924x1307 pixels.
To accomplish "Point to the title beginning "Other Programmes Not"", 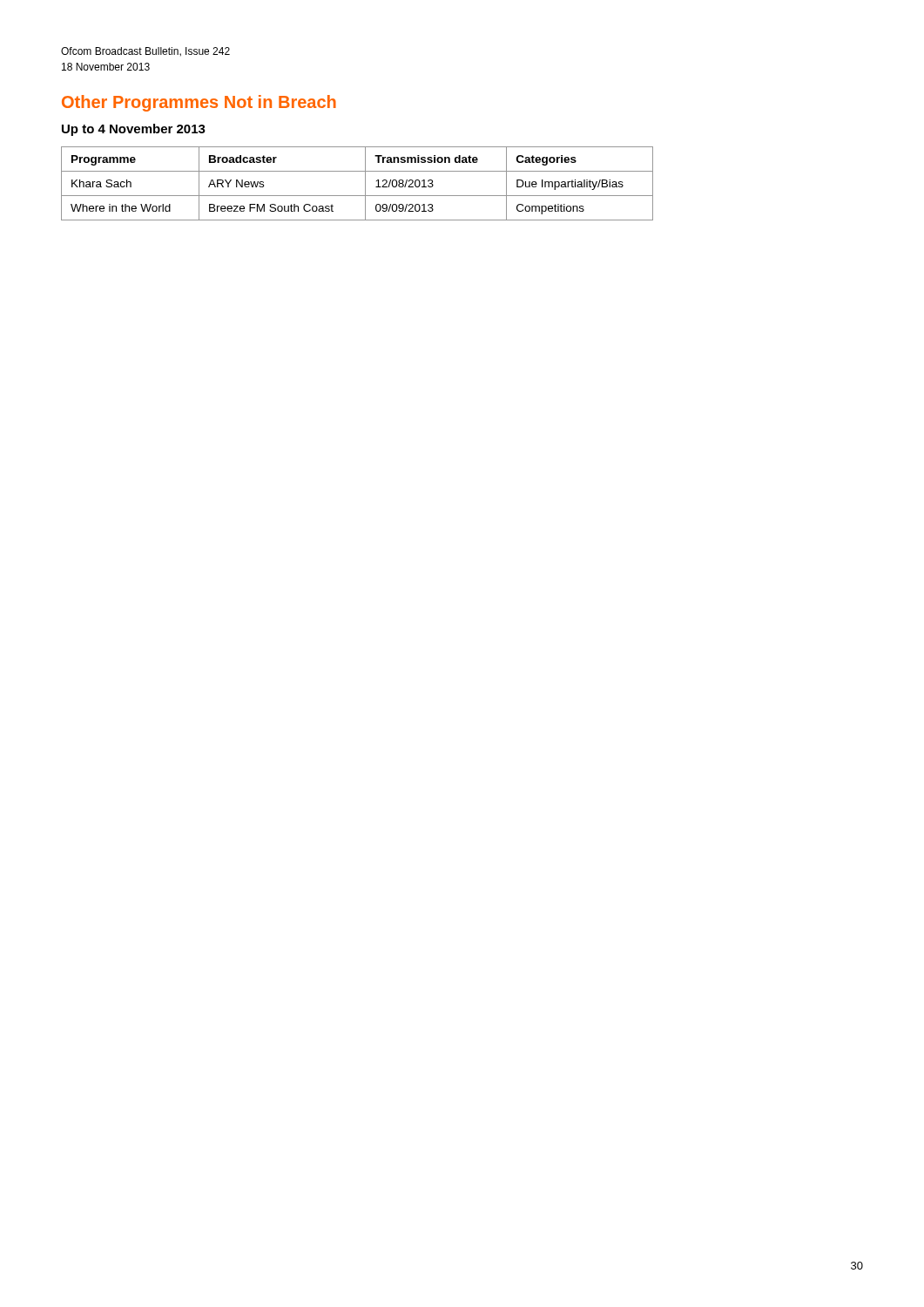I will pyautogui.click(x=199, y=102).
